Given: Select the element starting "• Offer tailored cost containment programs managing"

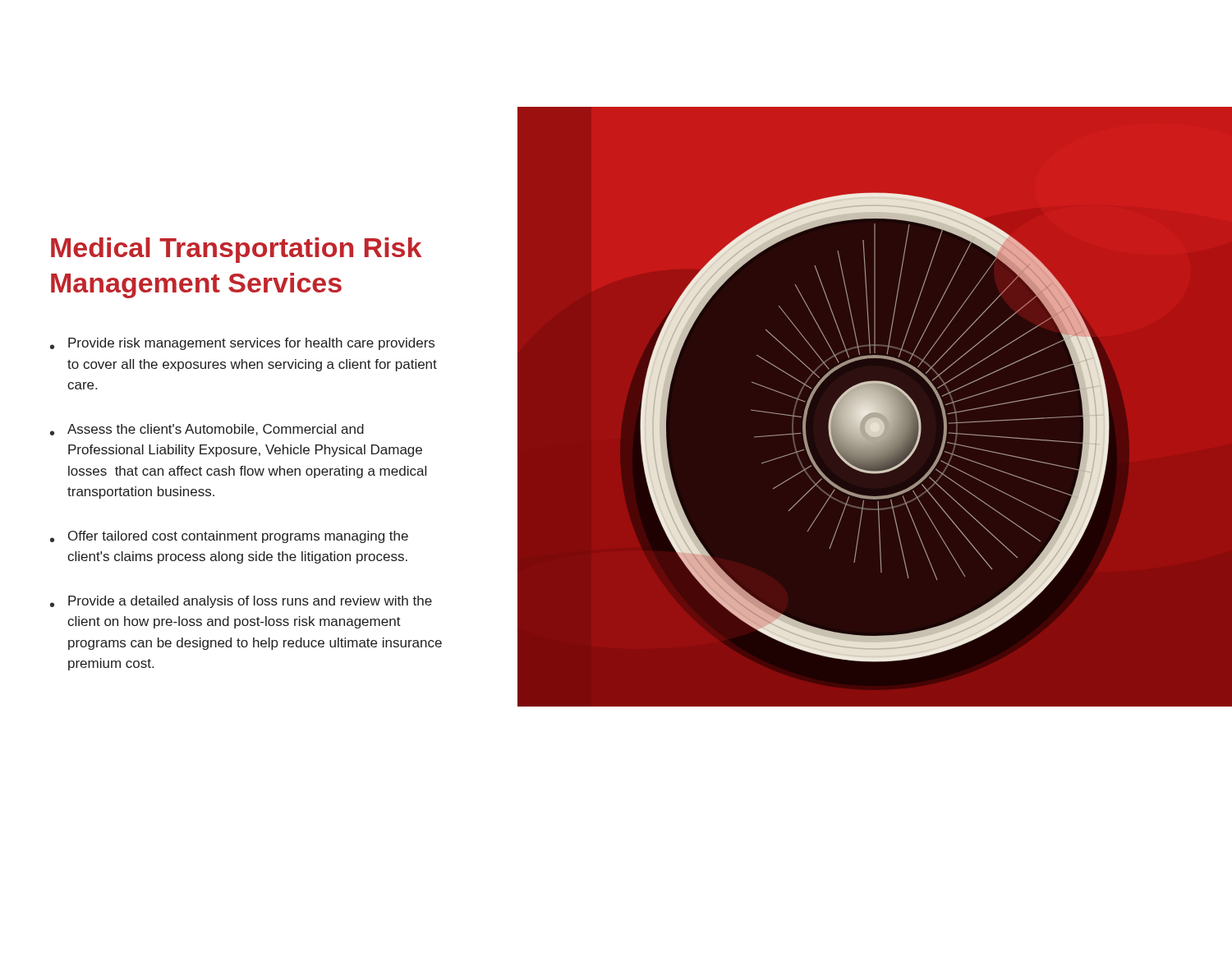Looking at the screenshot, I should click(x=246, y=546).
